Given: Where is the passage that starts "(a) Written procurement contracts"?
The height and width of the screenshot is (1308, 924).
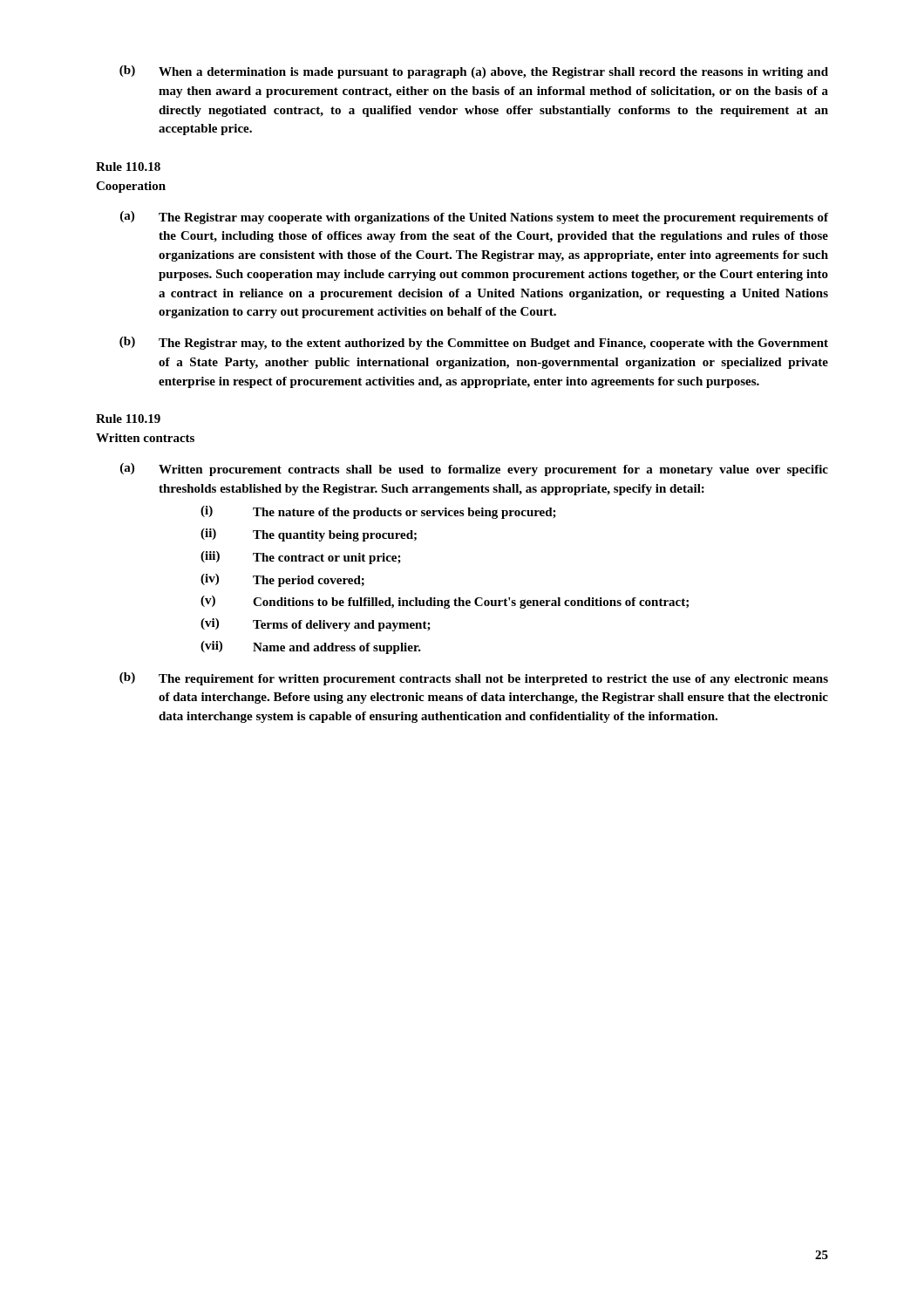Looking at the screenshot, I should click(462, 479).
